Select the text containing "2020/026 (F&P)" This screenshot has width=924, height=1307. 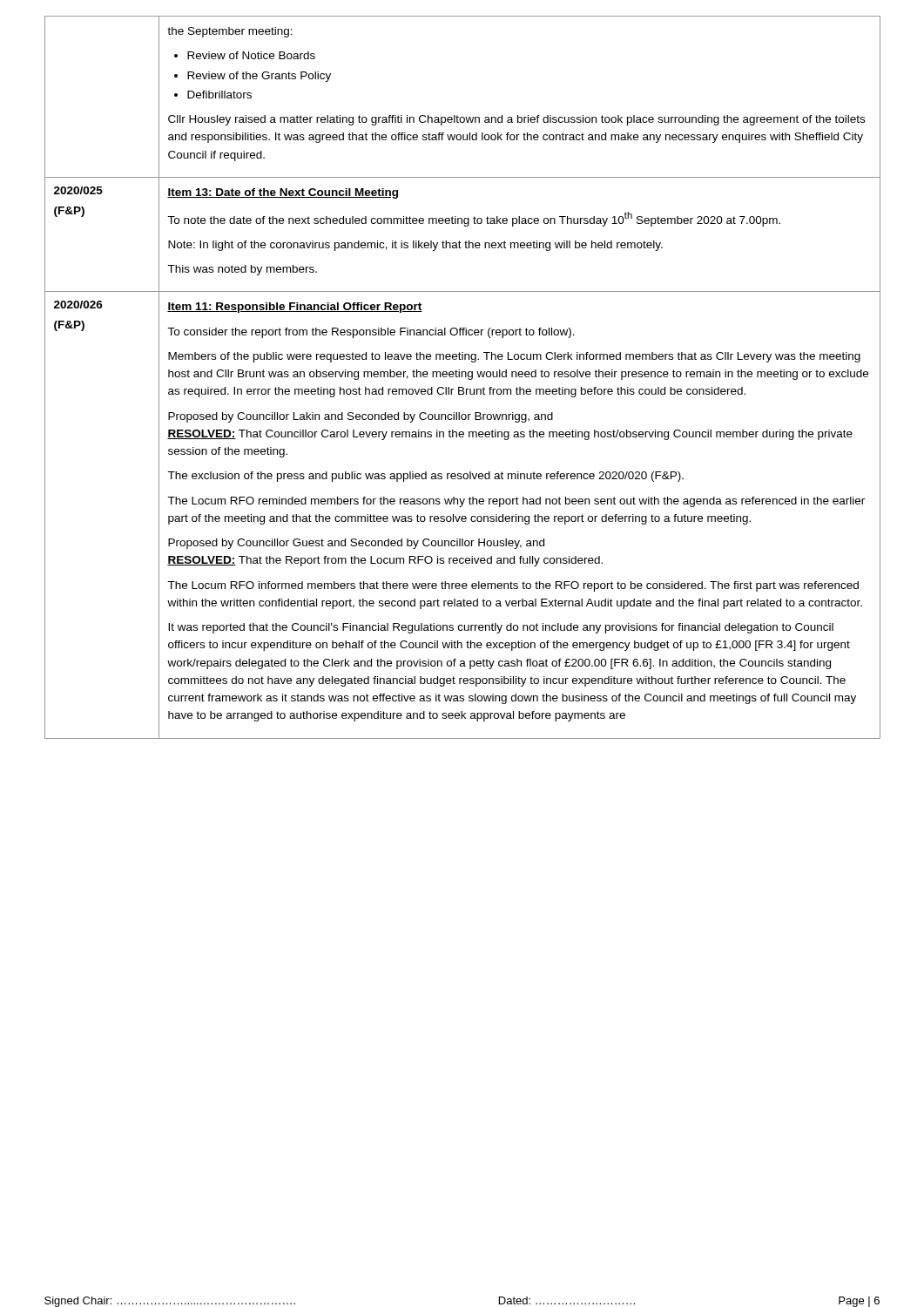(101, 315)
